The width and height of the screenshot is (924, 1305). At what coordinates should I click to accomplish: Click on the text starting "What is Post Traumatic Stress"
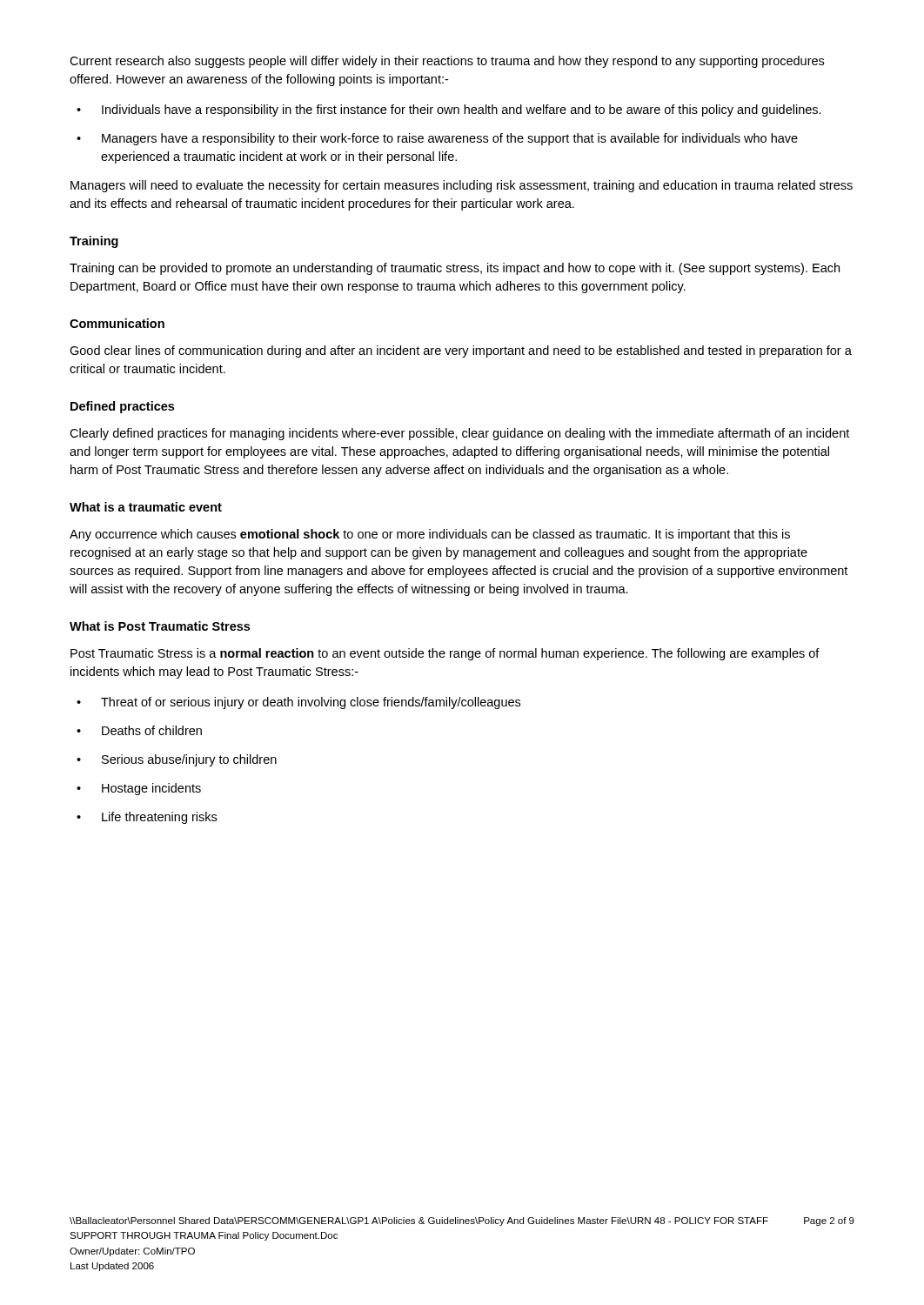click(160, 627)
